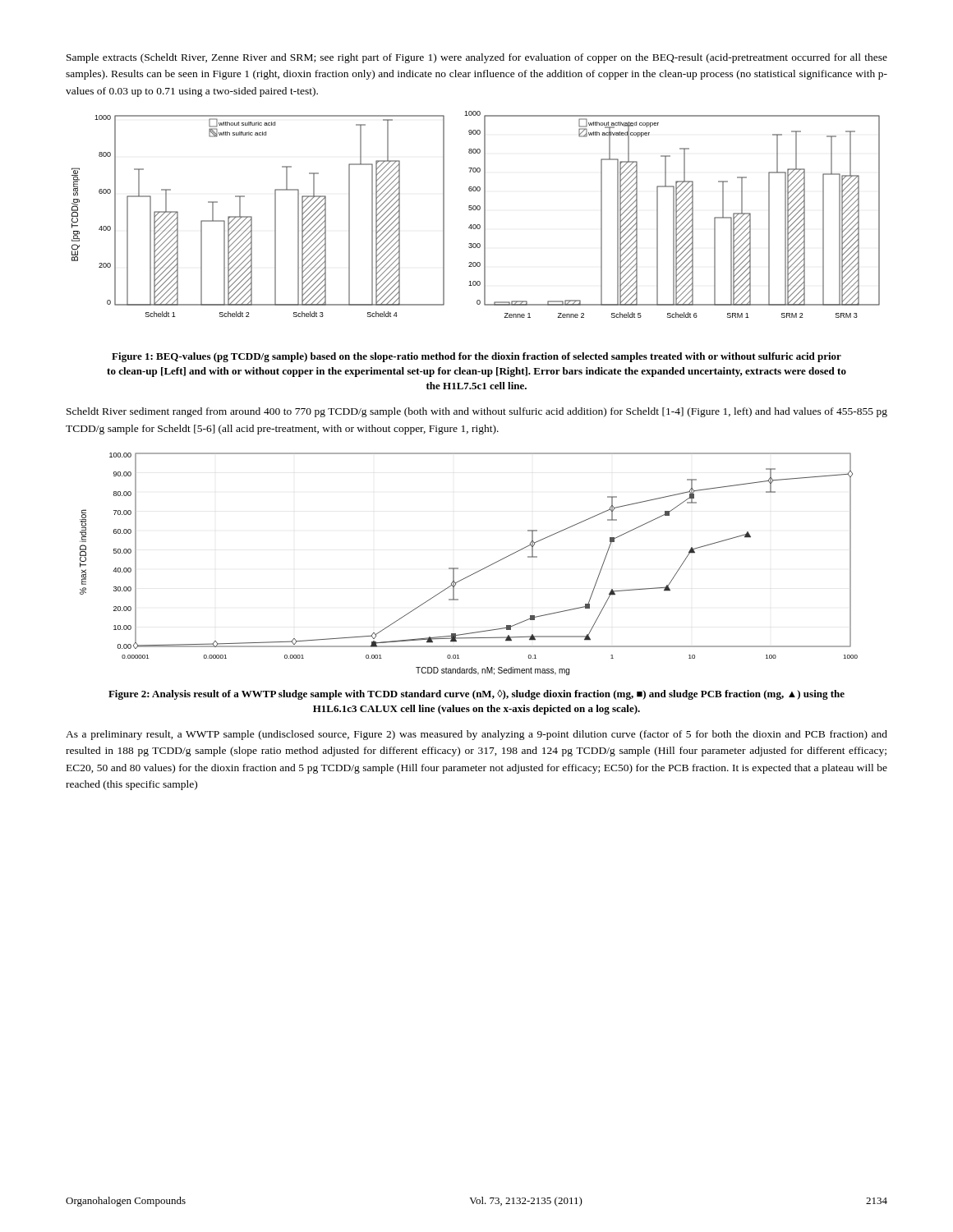The width and height of the screenshot is (953, 1232).
Task: Click on the grouped bar chart
Action: coord(476,227)
